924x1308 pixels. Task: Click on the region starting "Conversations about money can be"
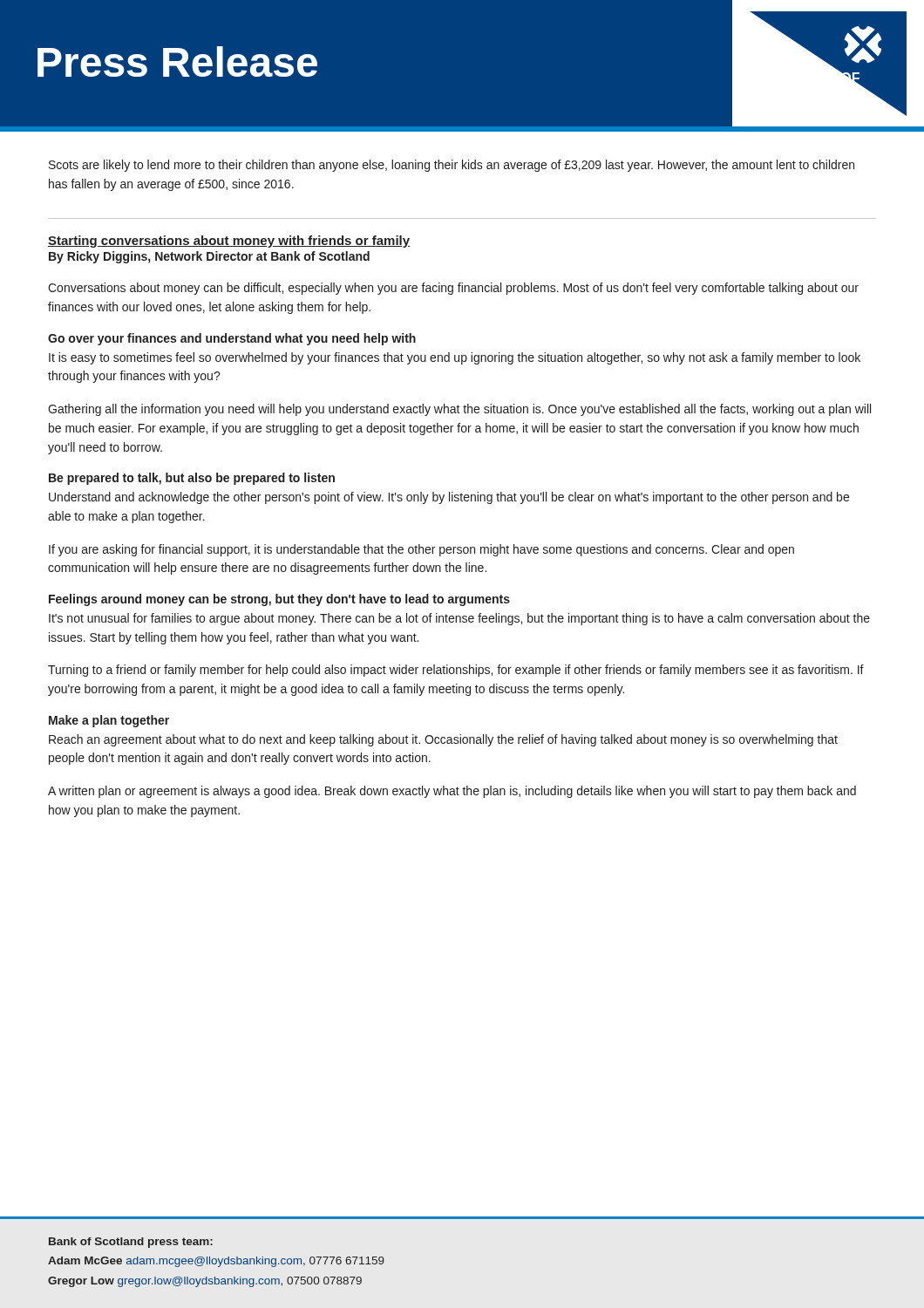tap(453, 298)
